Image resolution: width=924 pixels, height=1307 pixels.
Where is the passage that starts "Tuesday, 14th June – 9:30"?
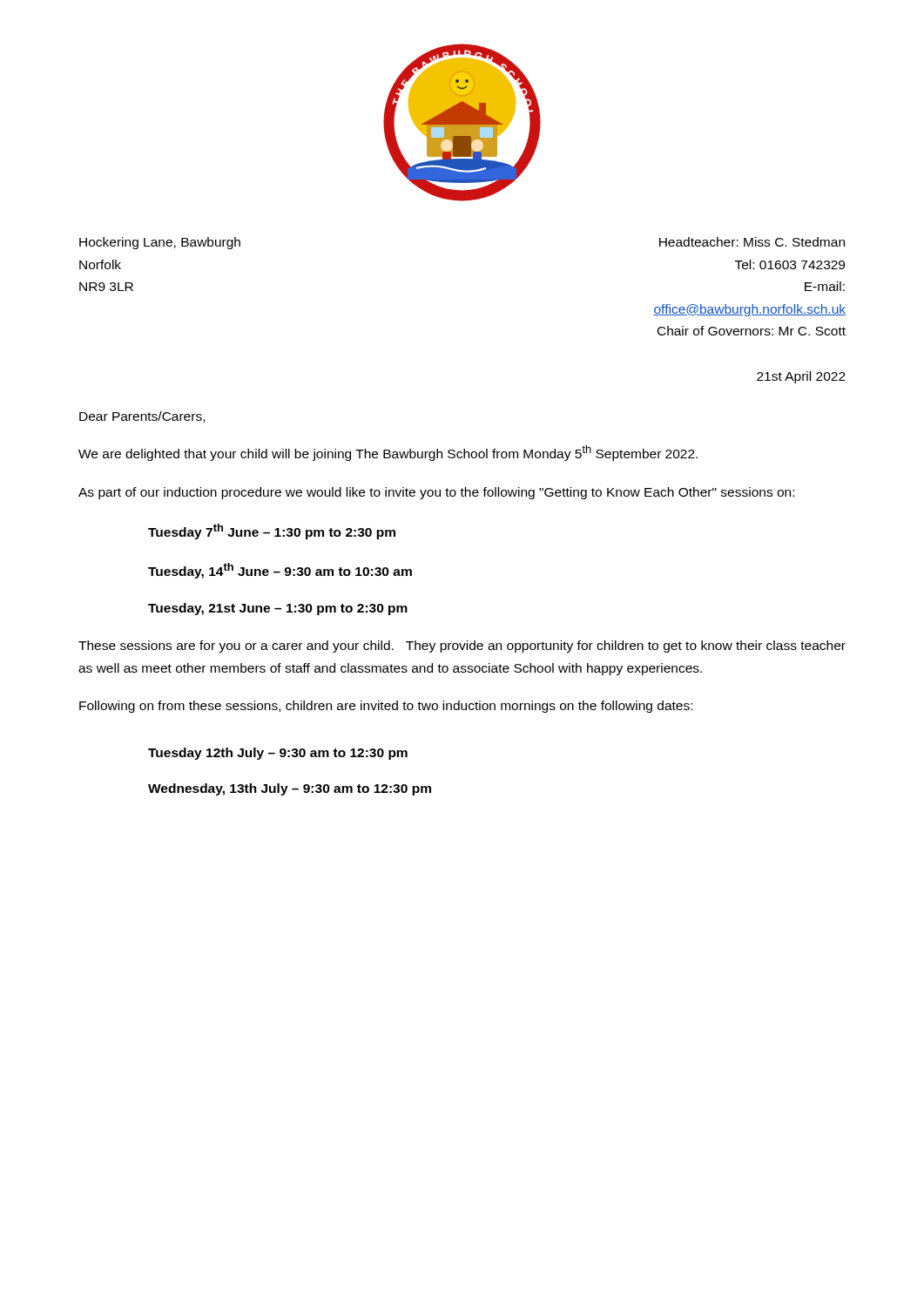coord(280,569)
